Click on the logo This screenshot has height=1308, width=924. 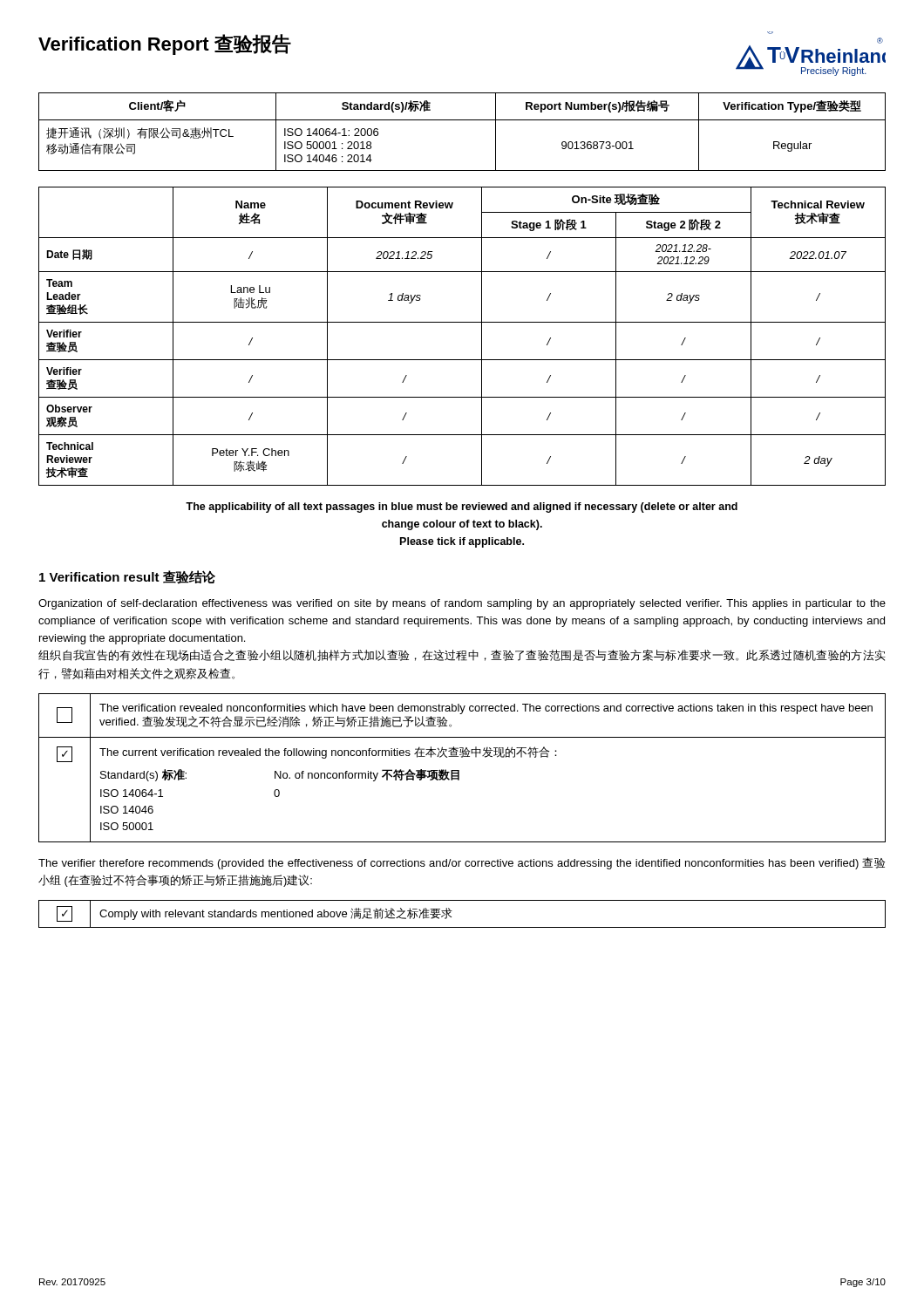tap(807, 54)
